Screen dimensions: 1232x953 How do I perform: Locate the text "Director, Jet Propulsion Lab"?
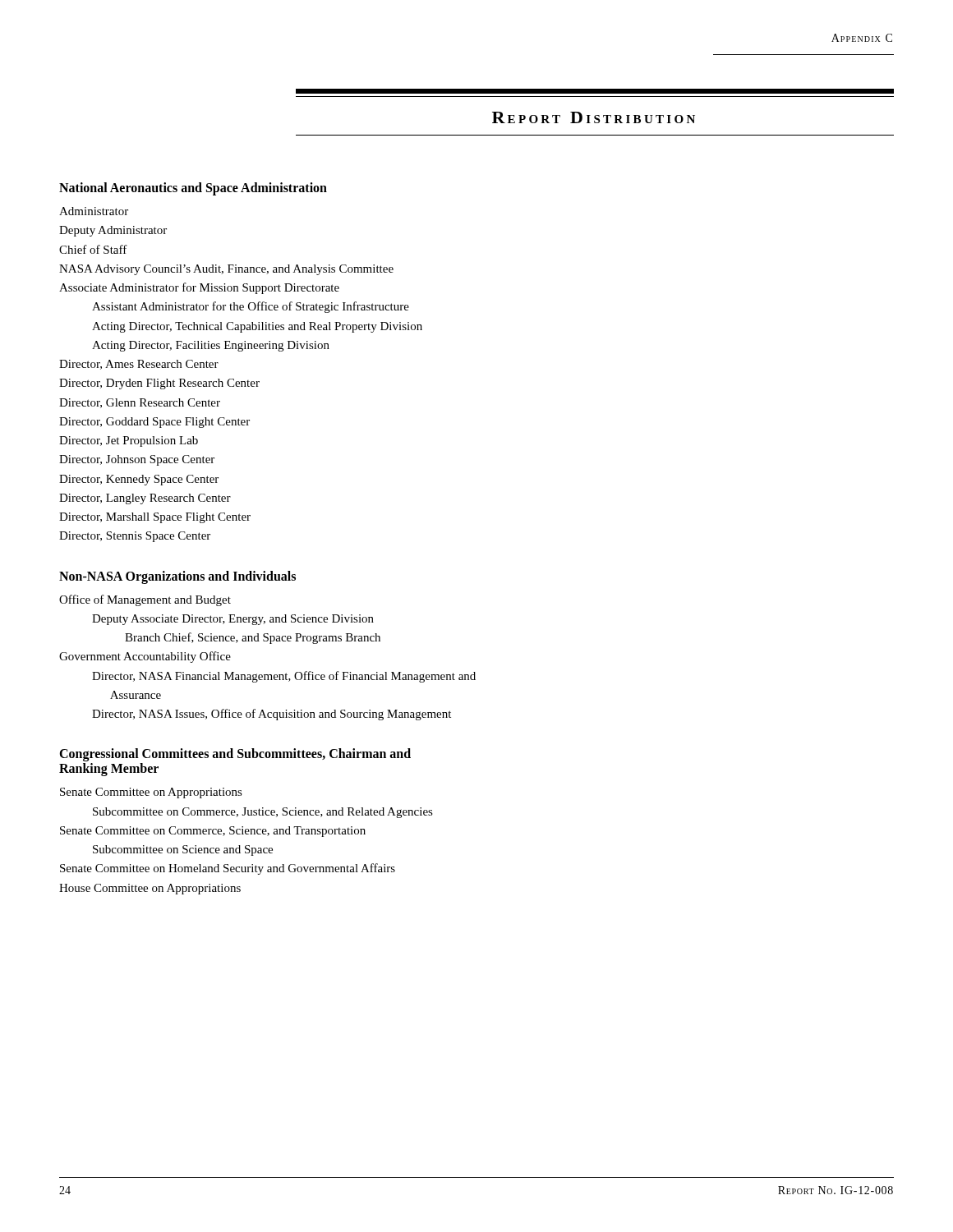click(x=129, y=440)
